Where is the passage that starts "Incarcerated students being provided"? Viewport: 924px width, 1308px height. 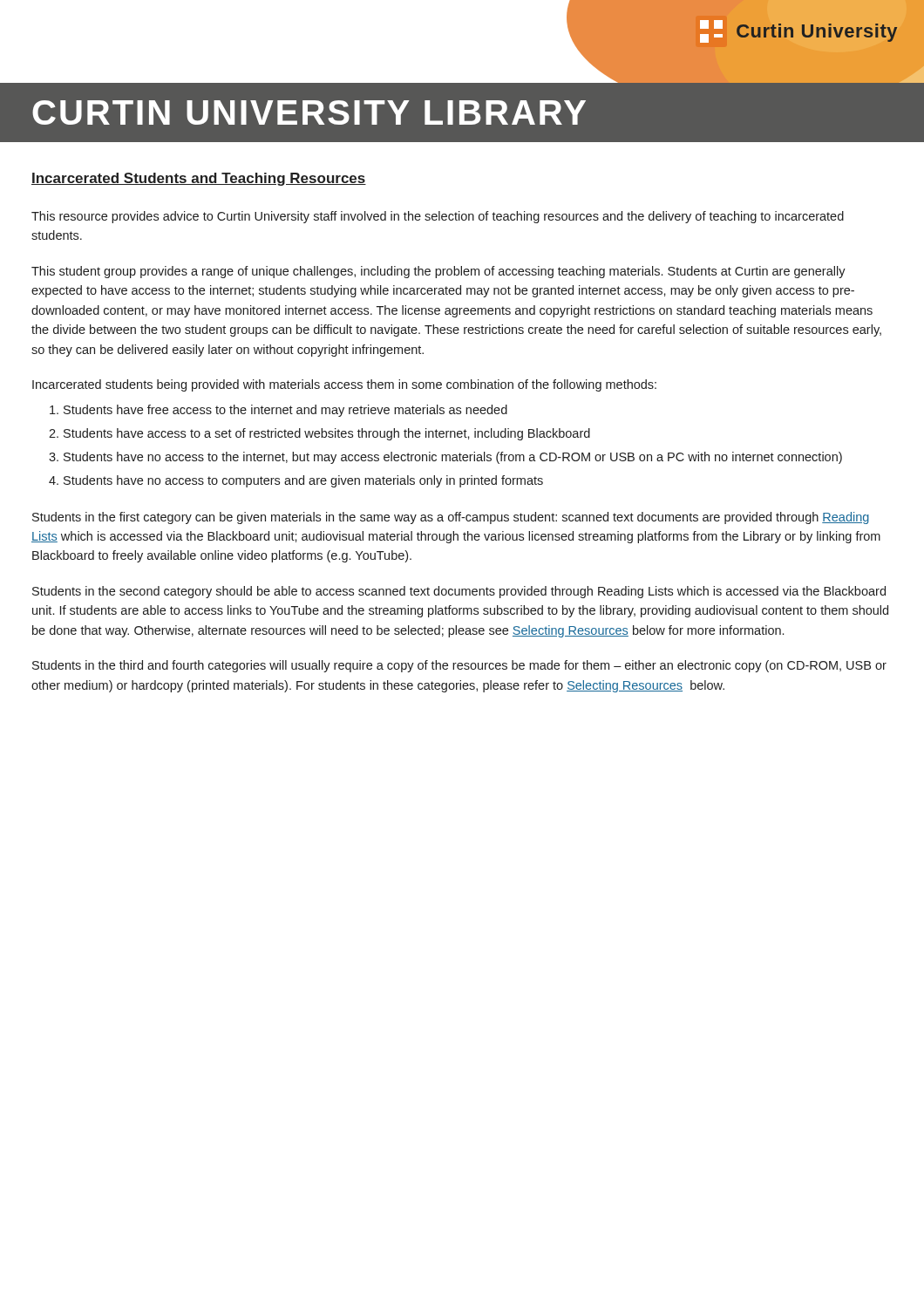coord(462,385)
